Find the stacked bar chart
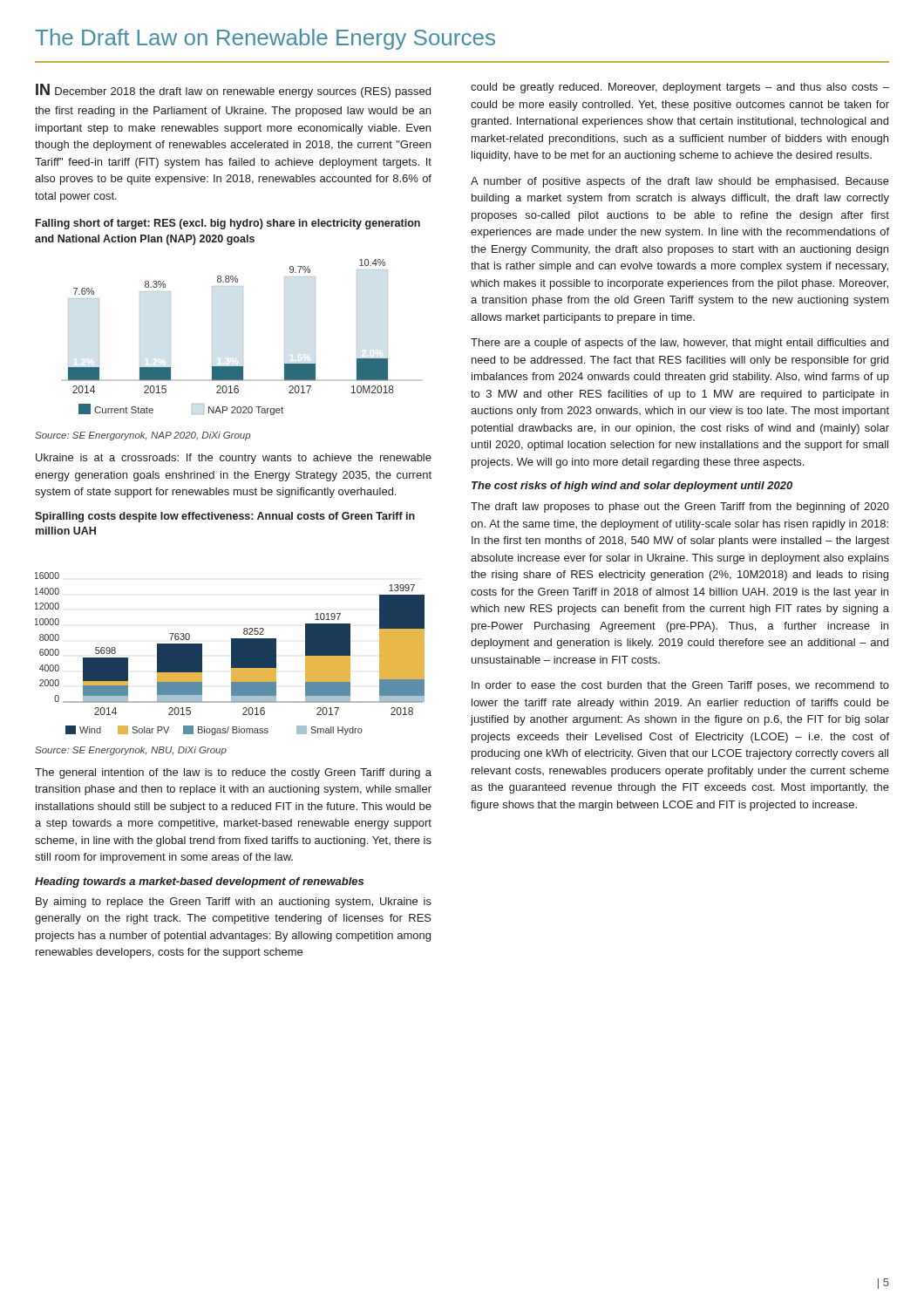This screenshot has width=924, height=1308. 233,644
